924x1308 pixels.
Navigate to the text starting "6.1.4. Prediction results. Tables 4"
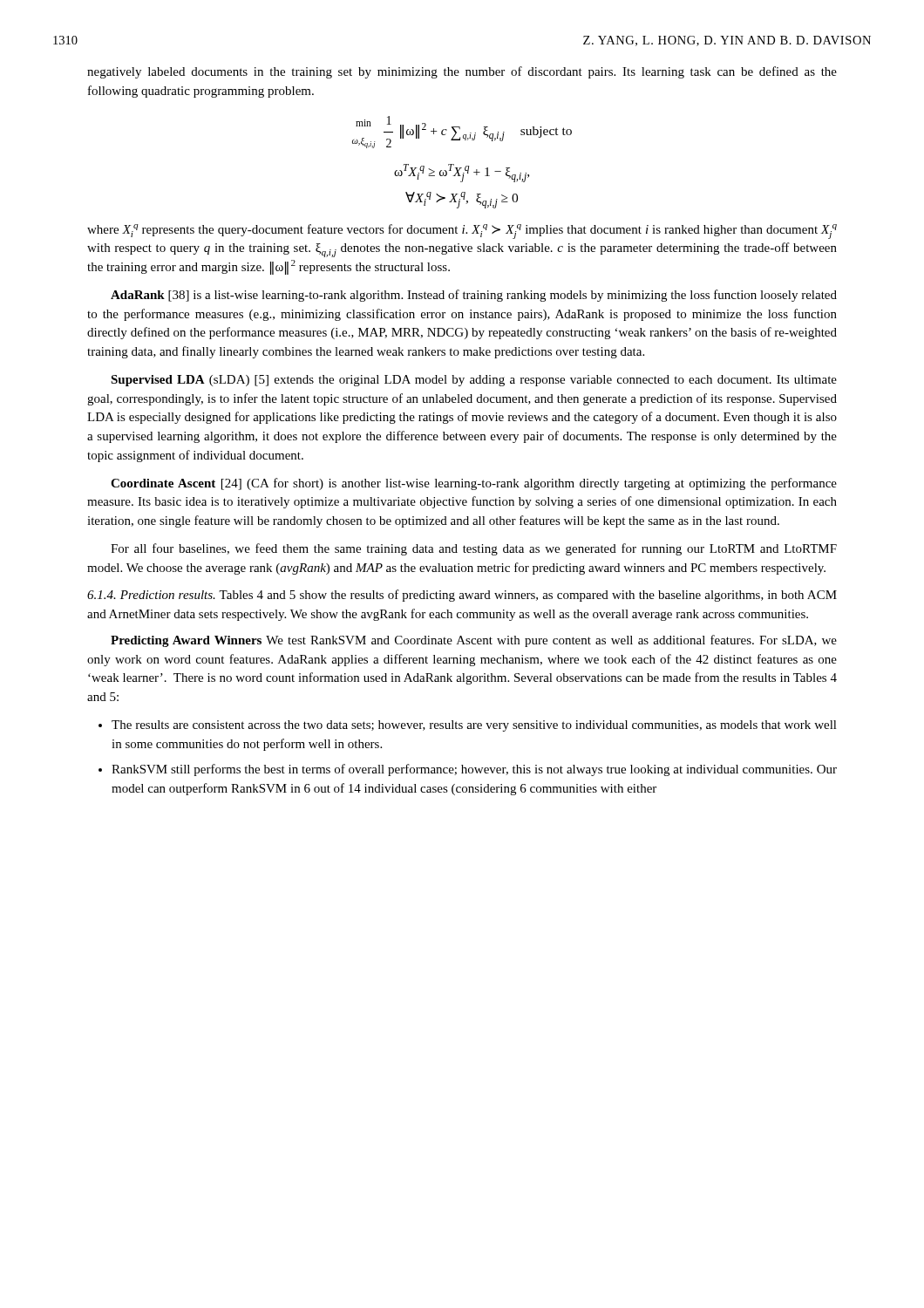click(x=462, y=605)
